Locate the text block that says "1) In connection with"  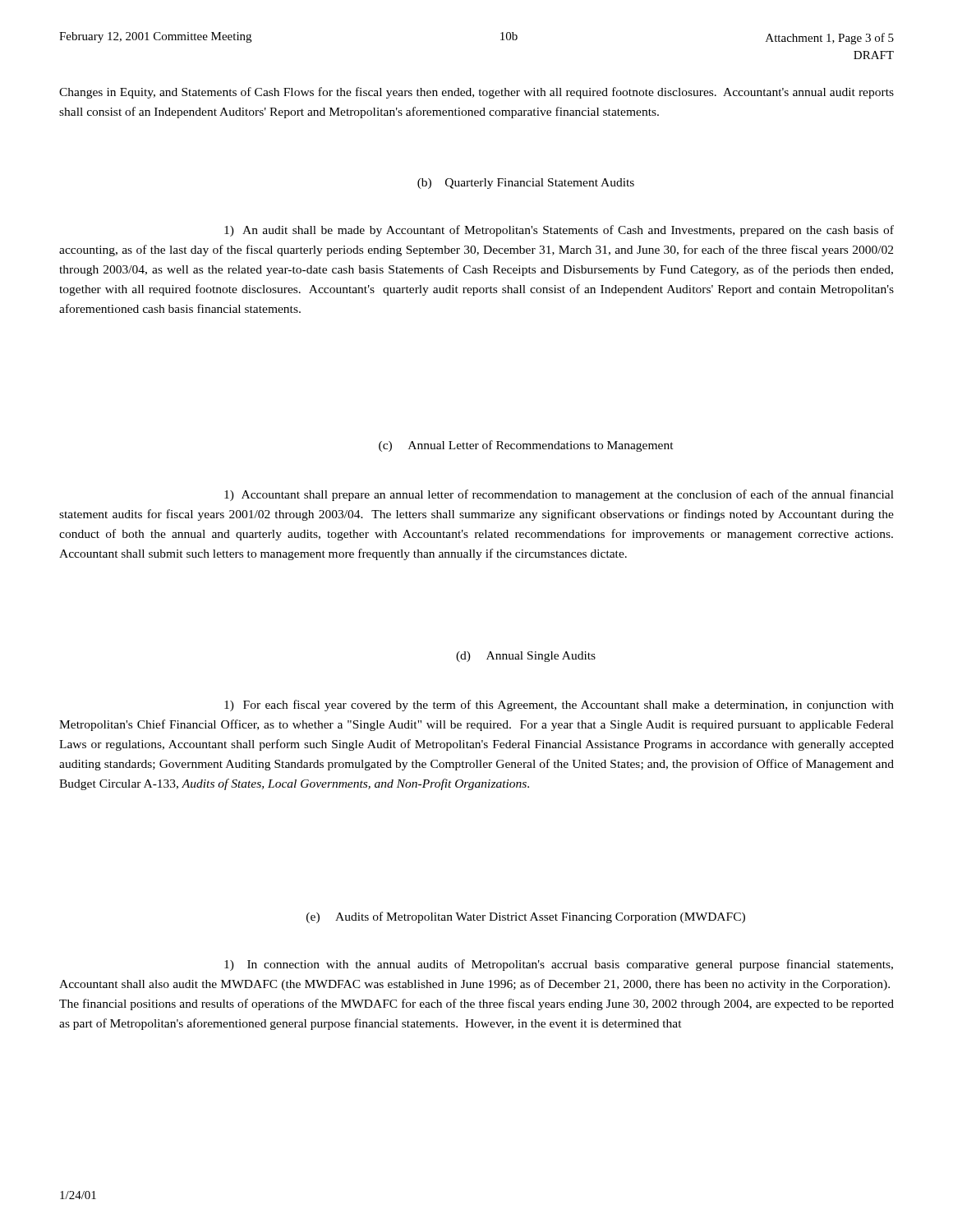[476, 993]
